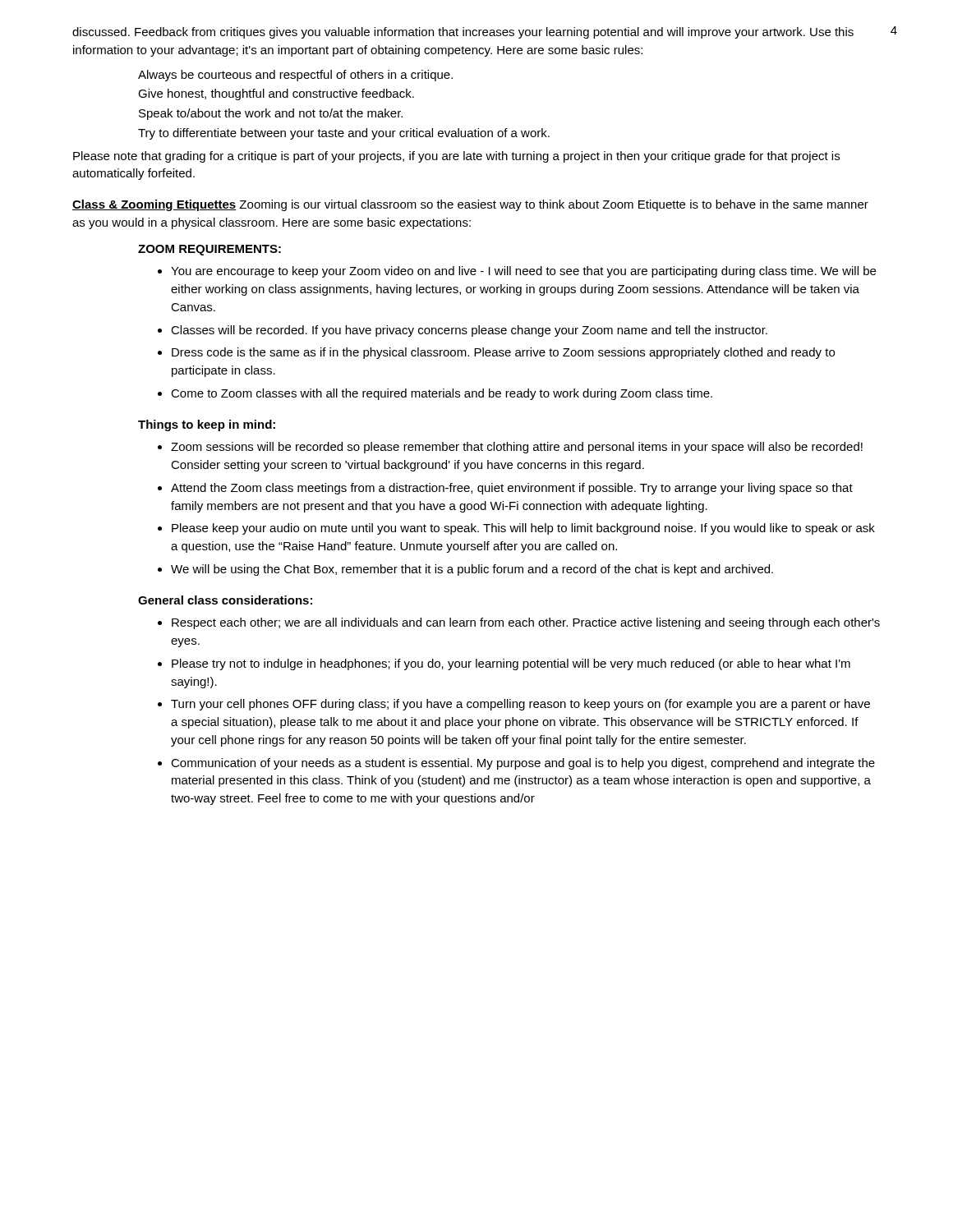Viewport: 953px width, 1232px height.
Task: Locate the passage starting "Always be courteous and respectful"
Action: (x=296, y=74)
